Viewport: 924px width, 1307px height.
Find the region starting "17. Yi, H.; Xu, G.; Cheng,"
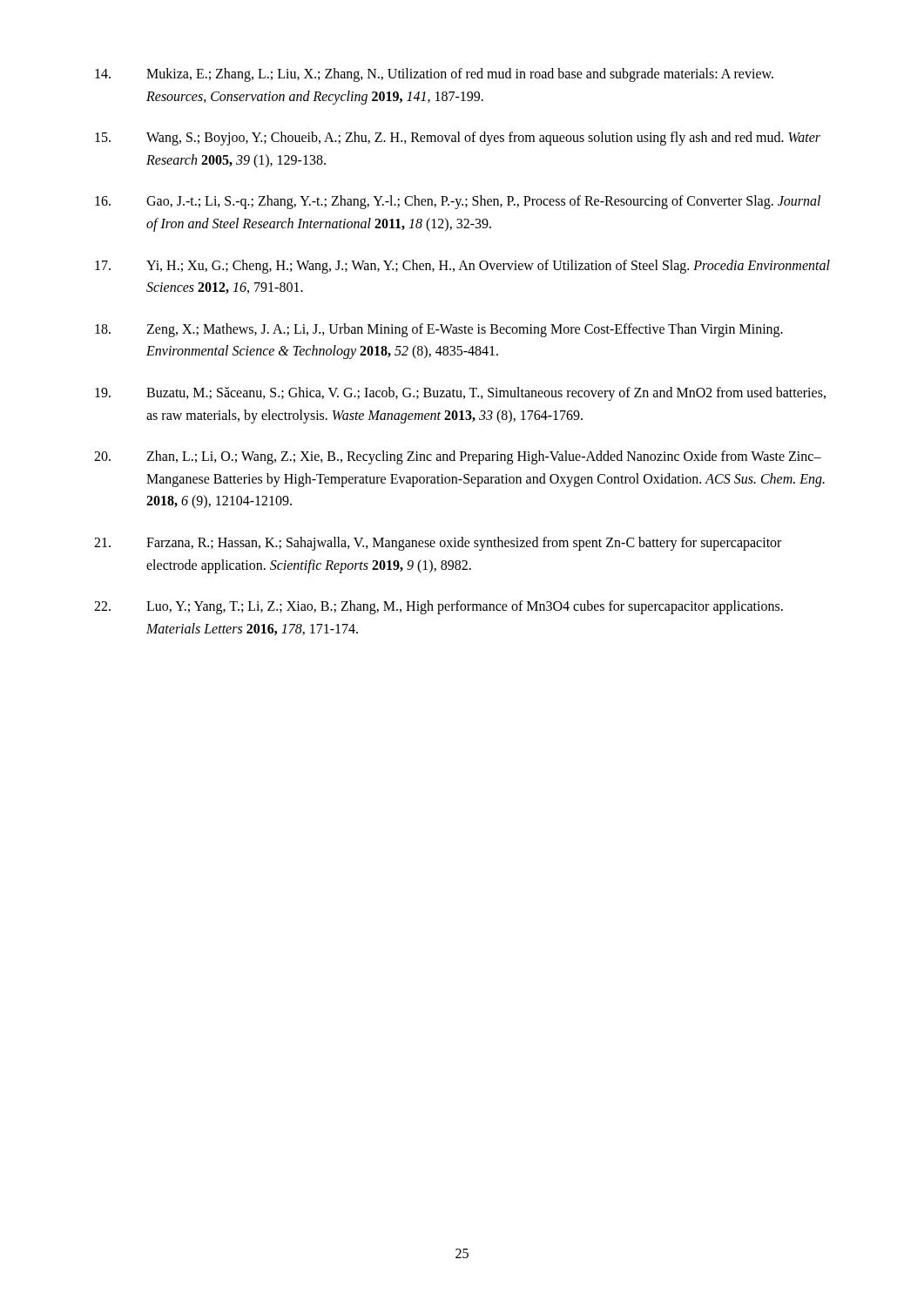point(462,276)
